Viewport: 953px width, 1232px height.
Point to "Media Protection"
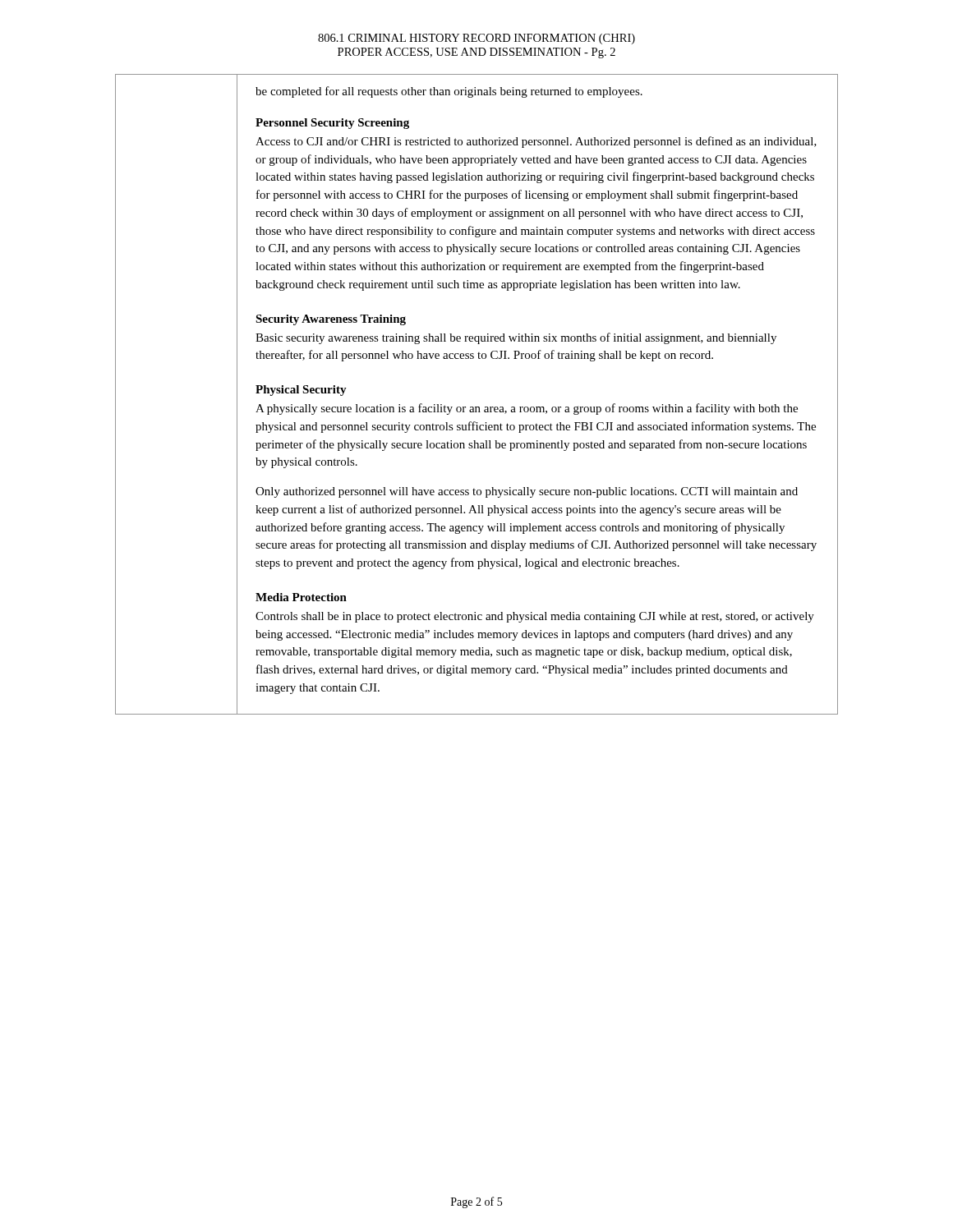(x=301, y=597)
